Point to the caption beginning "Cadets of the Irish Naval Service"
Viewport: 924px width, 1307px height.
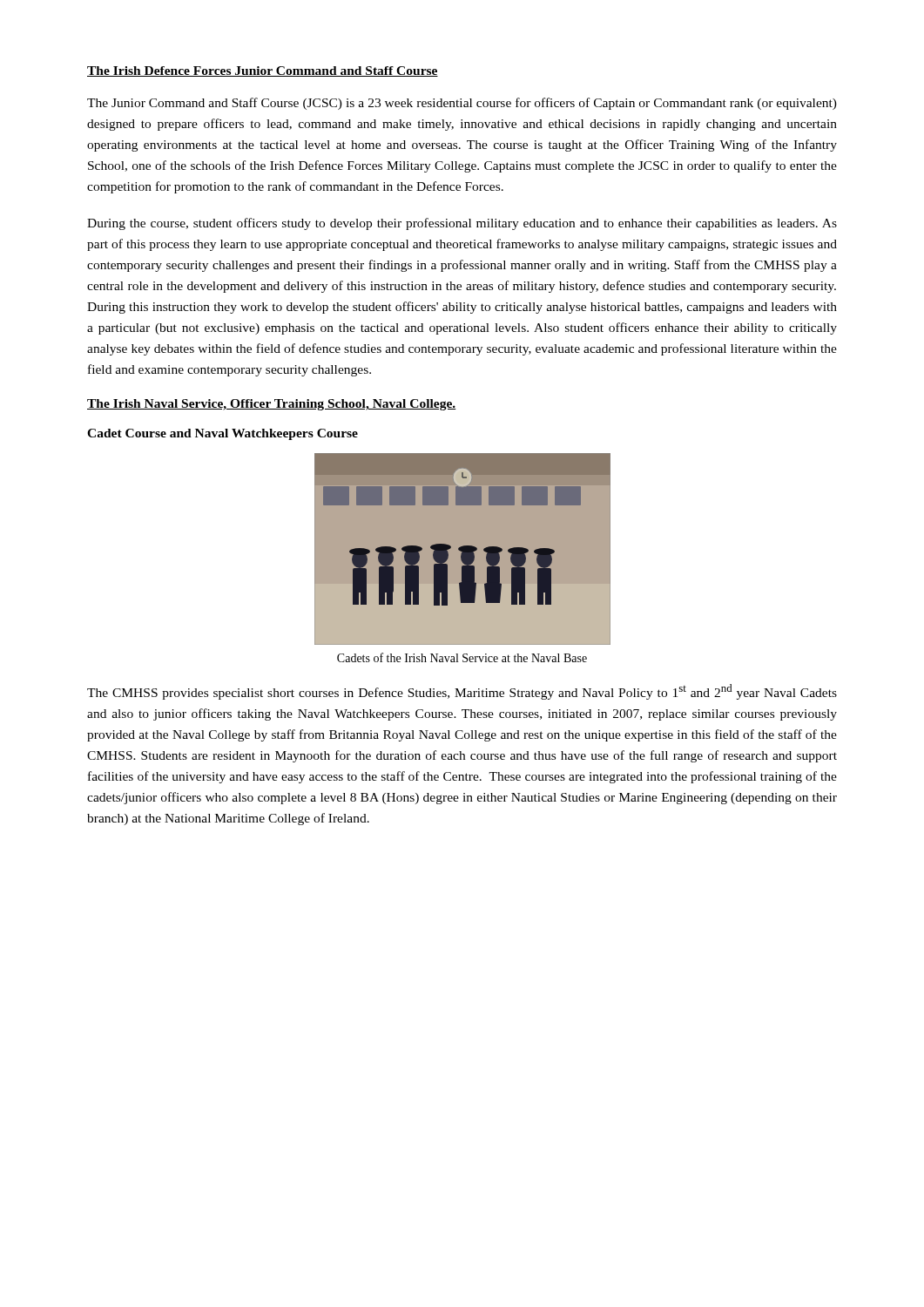tap(462, 658)
